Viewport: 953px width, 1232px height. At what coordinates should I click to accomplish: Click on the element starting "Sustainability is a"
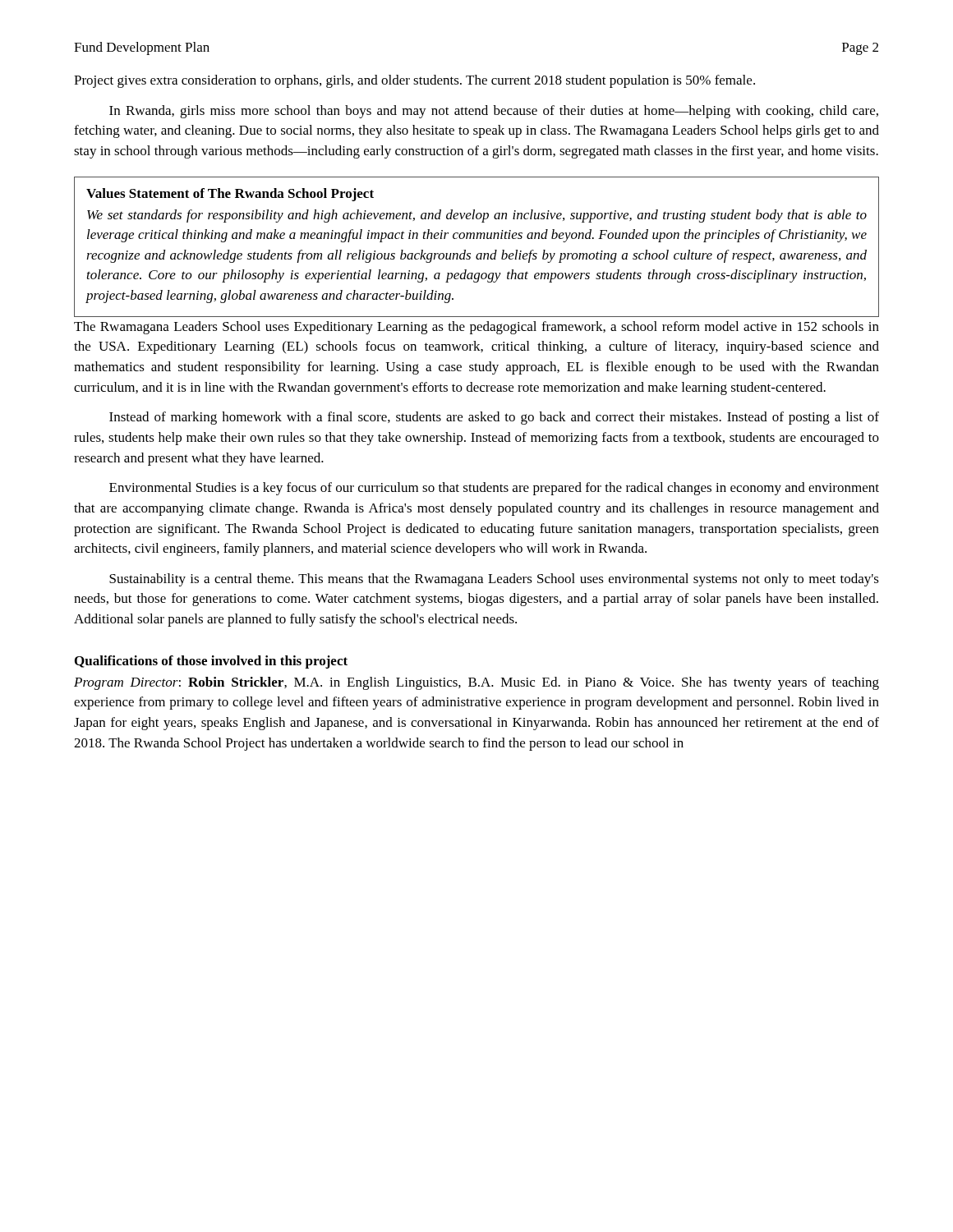pyautogui.click(x=476, y=599)
